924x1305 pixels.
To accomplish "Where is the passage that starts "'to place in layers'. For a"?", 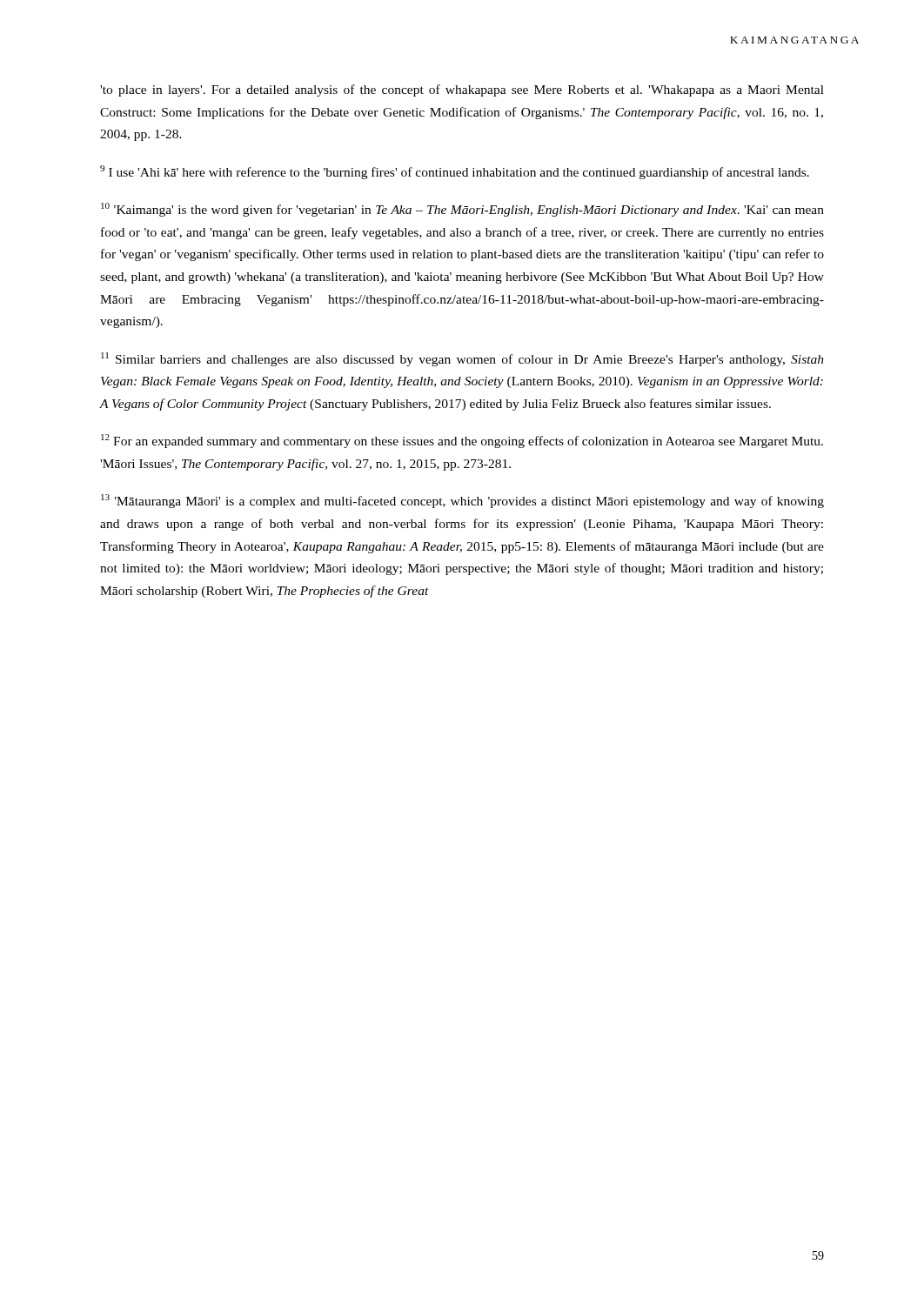I will 462,112.
